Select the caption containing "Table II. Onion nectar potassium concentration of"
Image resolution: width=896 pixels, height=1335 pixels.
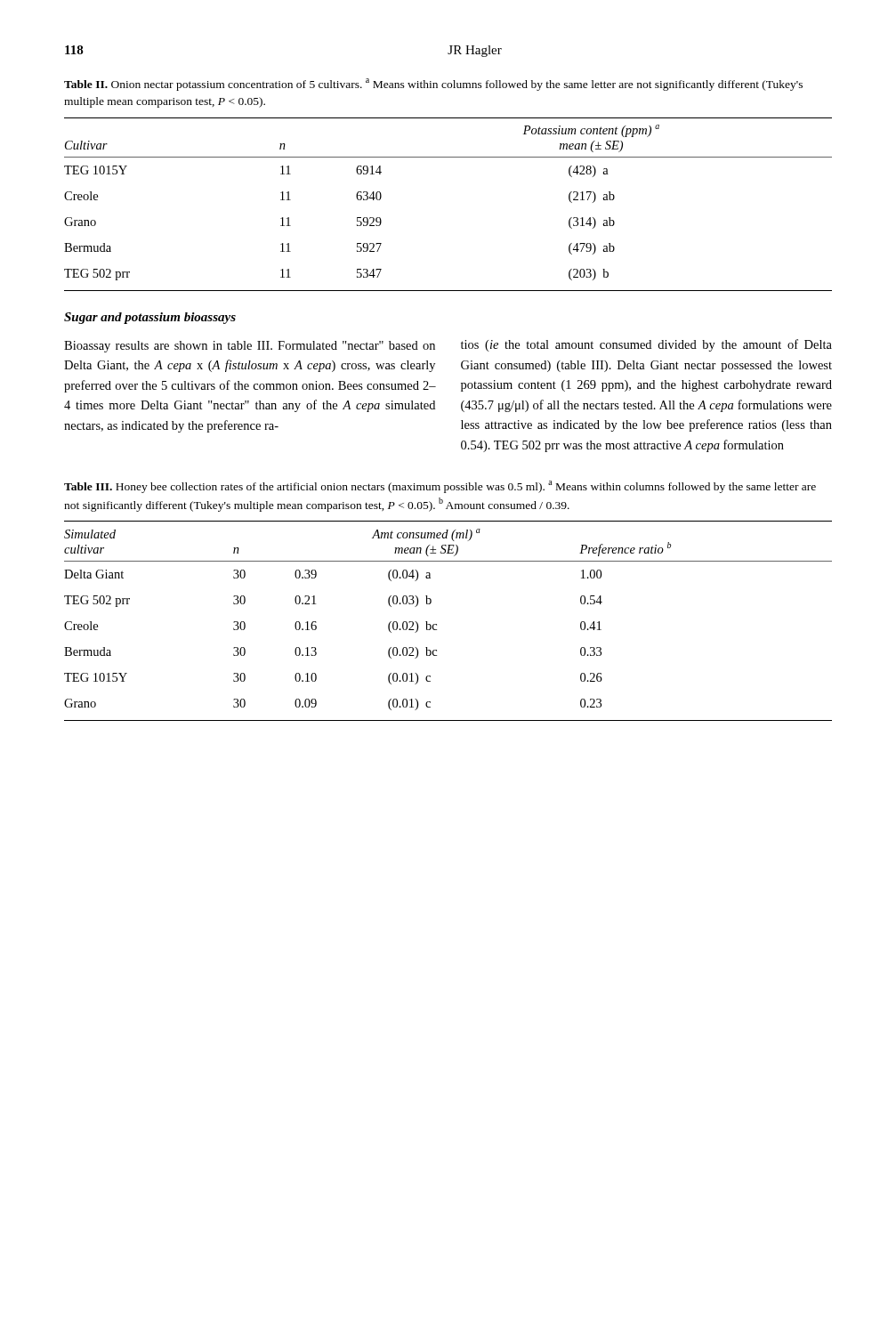[434, 91]
